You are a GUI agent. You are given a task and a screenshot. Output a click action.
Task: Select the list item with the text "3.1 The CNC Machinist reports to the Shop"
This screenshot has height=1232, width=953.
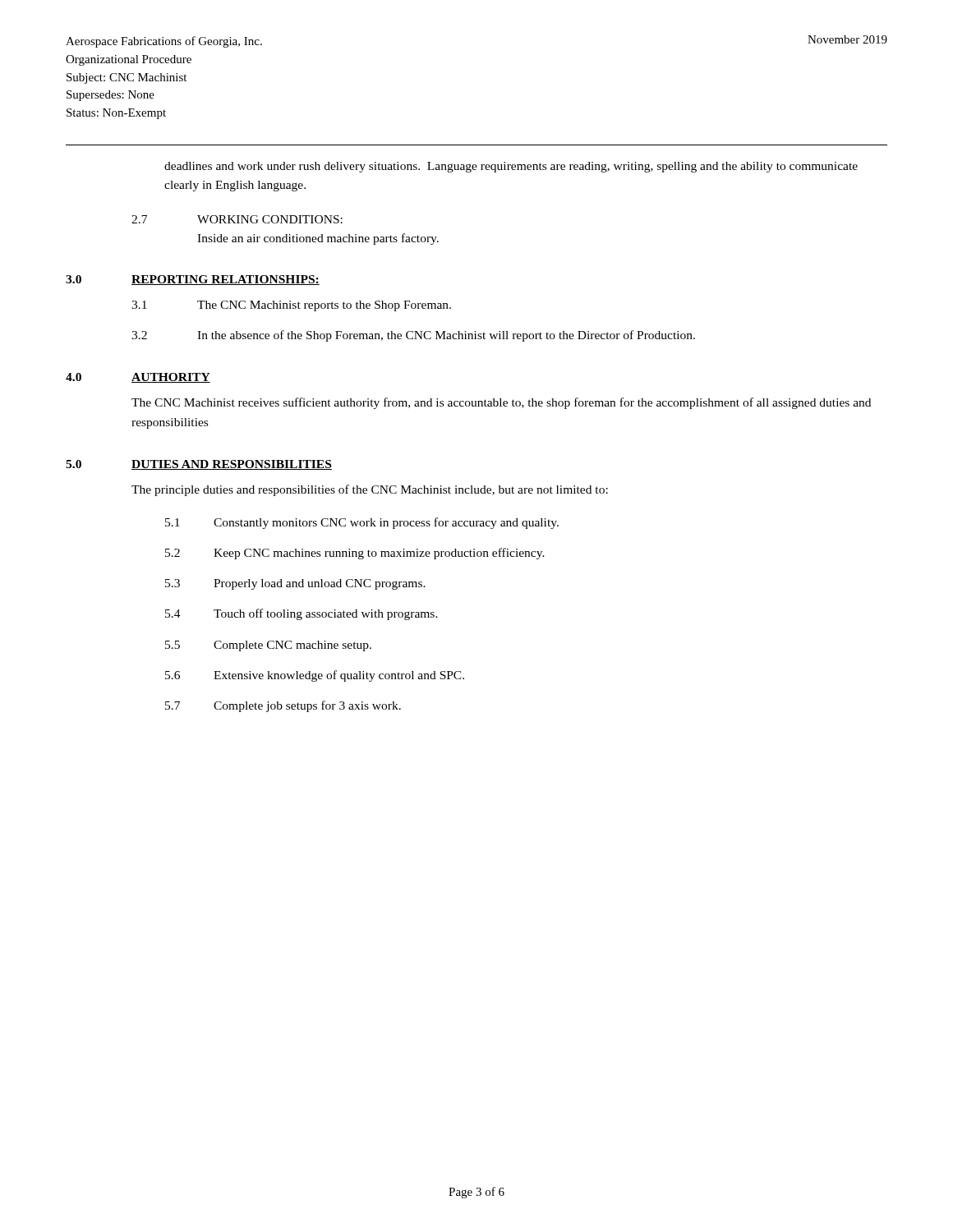click(x=291, y=306)
